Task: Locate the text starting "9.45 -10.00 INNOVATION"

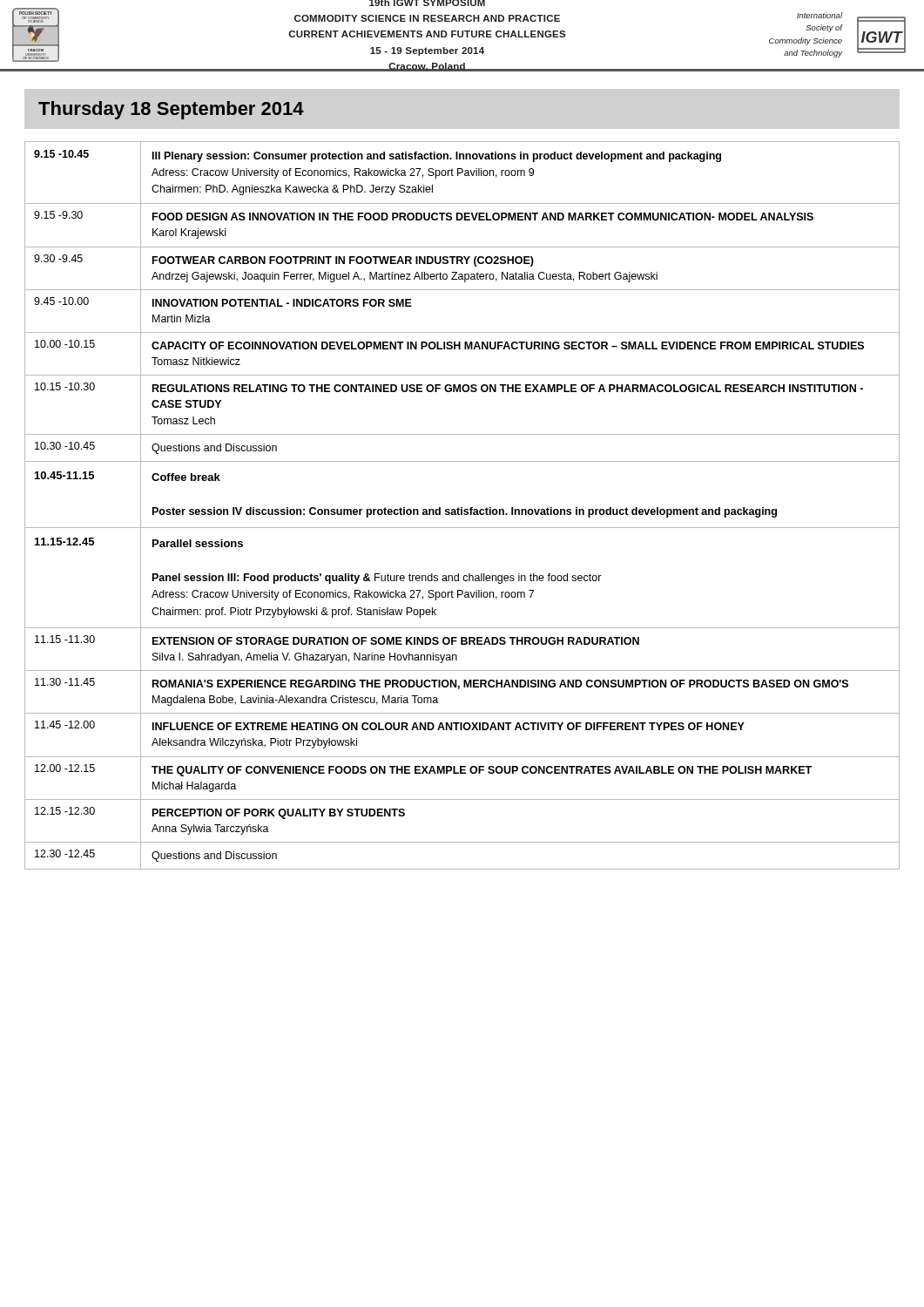Action: pos(462,311)
